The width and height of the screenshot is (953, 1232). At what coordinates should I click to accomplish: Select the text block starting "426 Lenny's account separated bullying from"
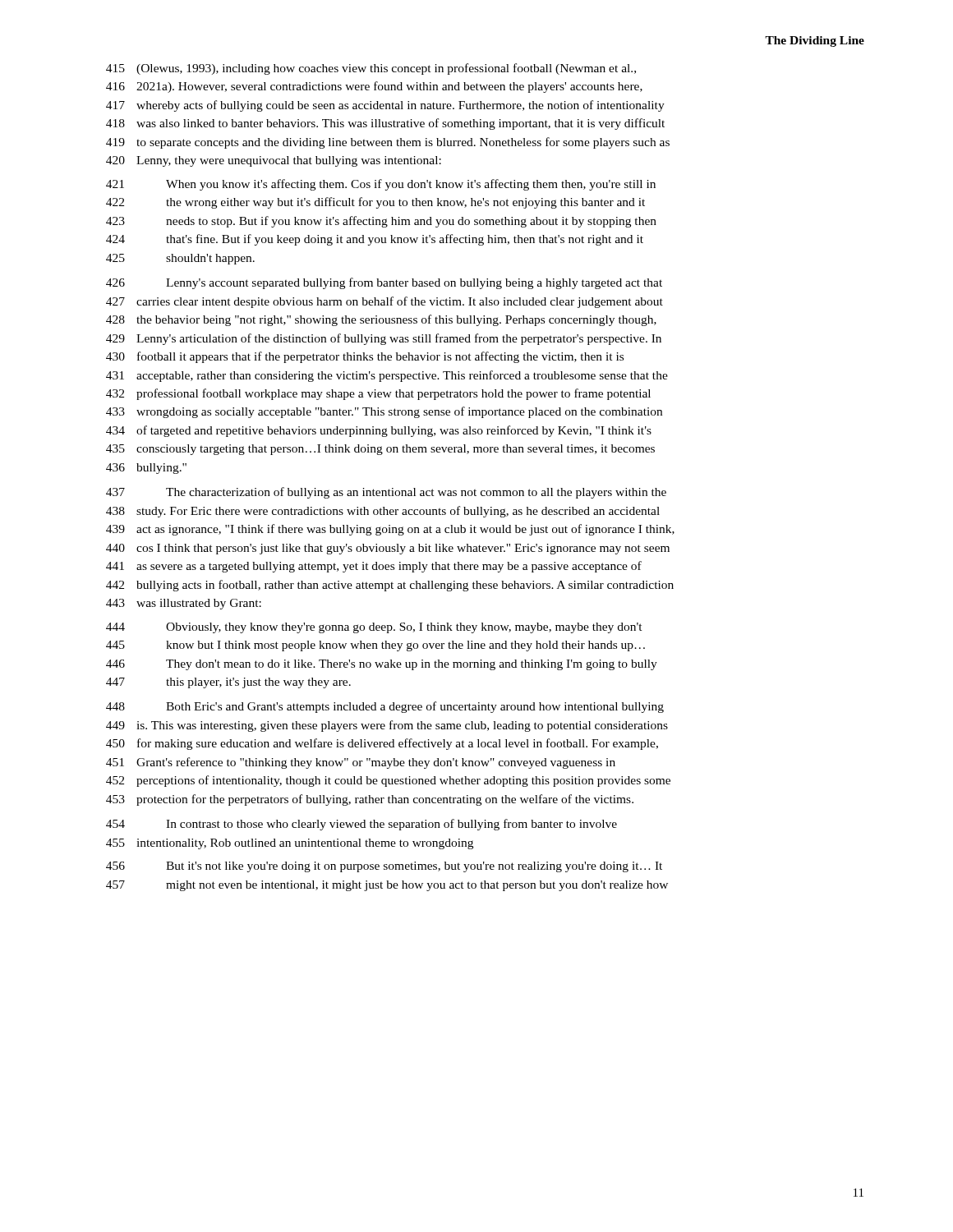point(476,375)
